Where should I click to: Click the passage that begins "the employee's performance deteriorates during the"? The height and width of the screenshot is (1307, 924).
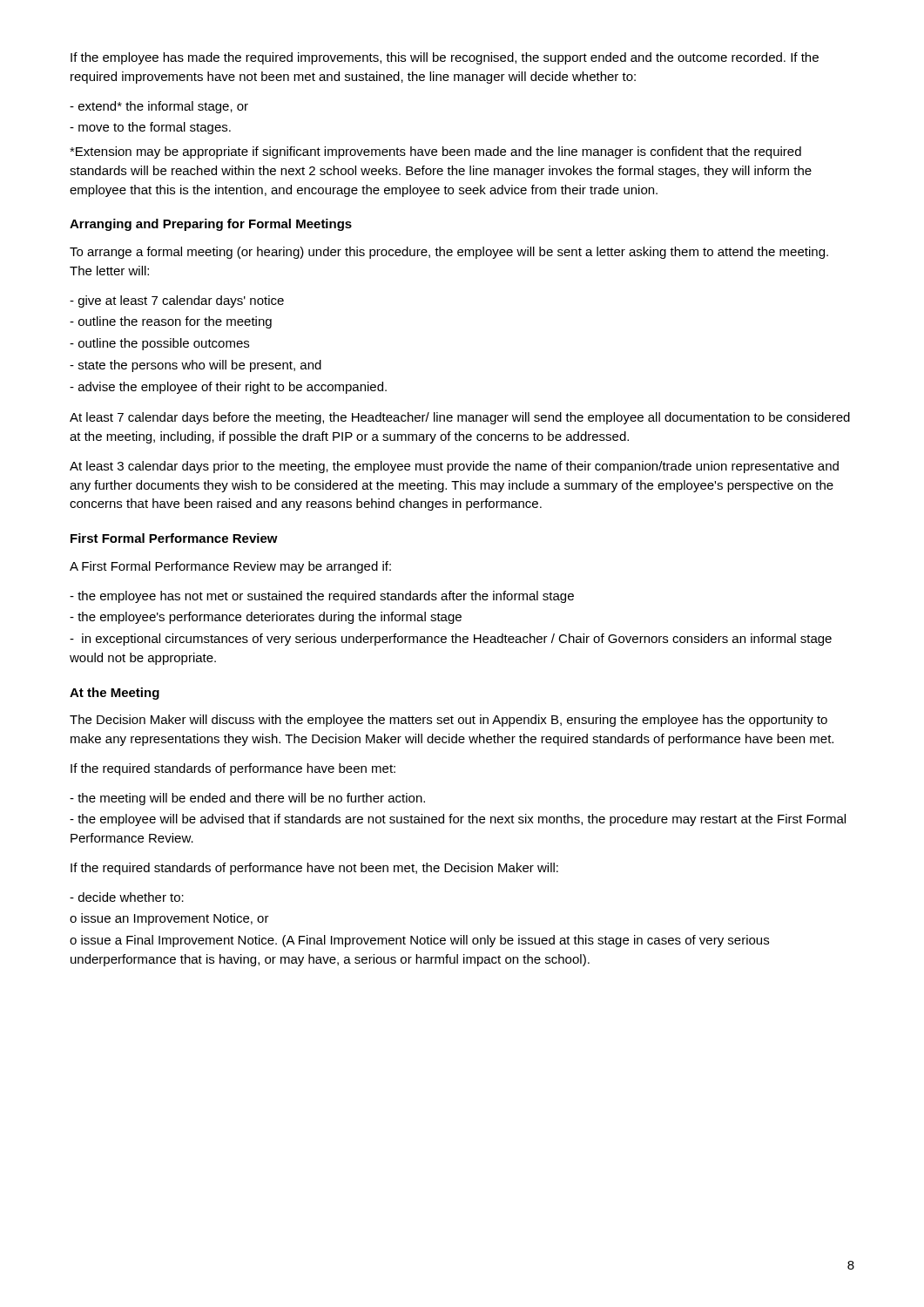[x=266, y=617]
